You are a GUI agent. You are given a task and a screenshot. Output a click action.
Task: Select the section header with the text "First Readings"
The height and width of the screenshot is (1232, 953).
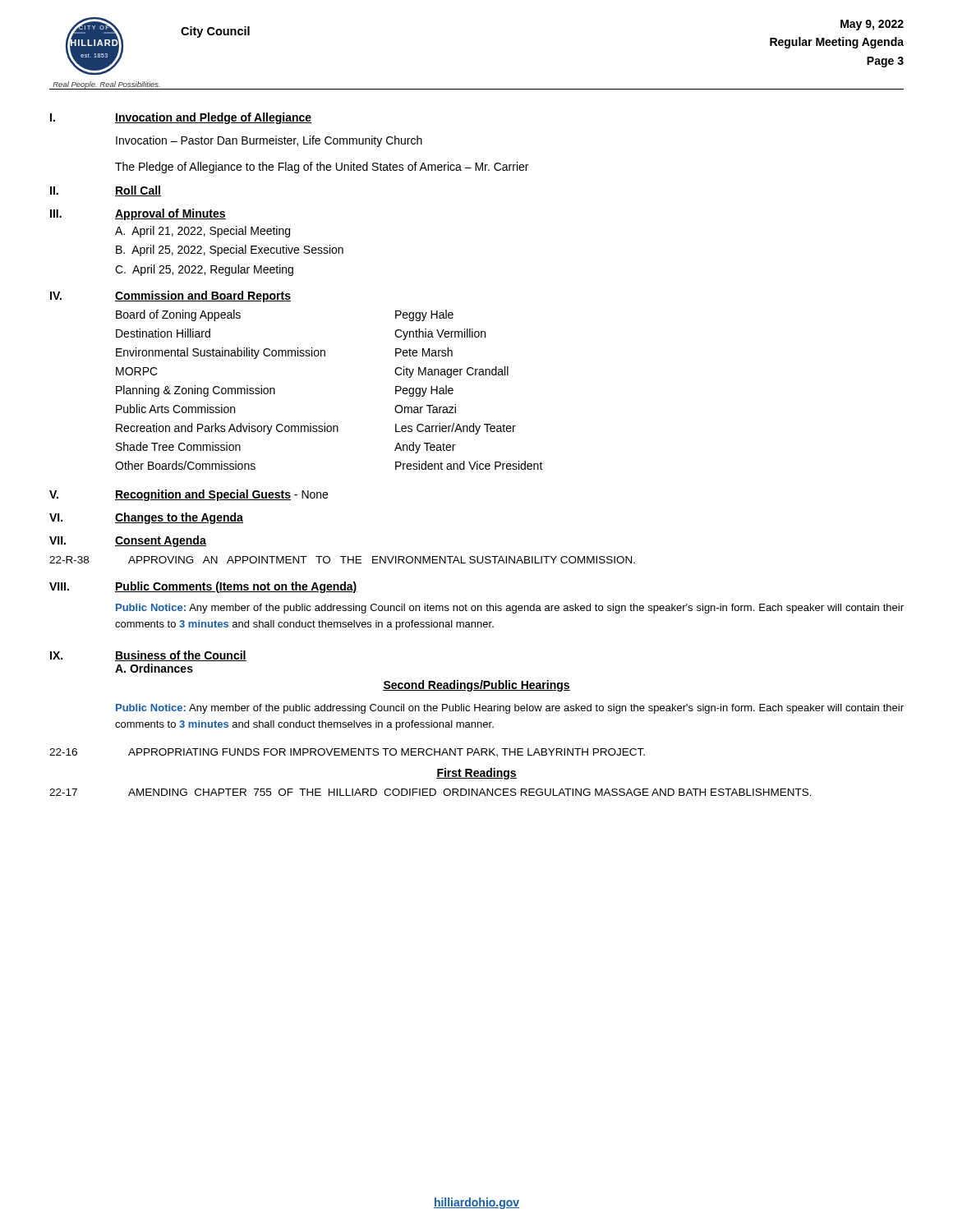point(476,773)
